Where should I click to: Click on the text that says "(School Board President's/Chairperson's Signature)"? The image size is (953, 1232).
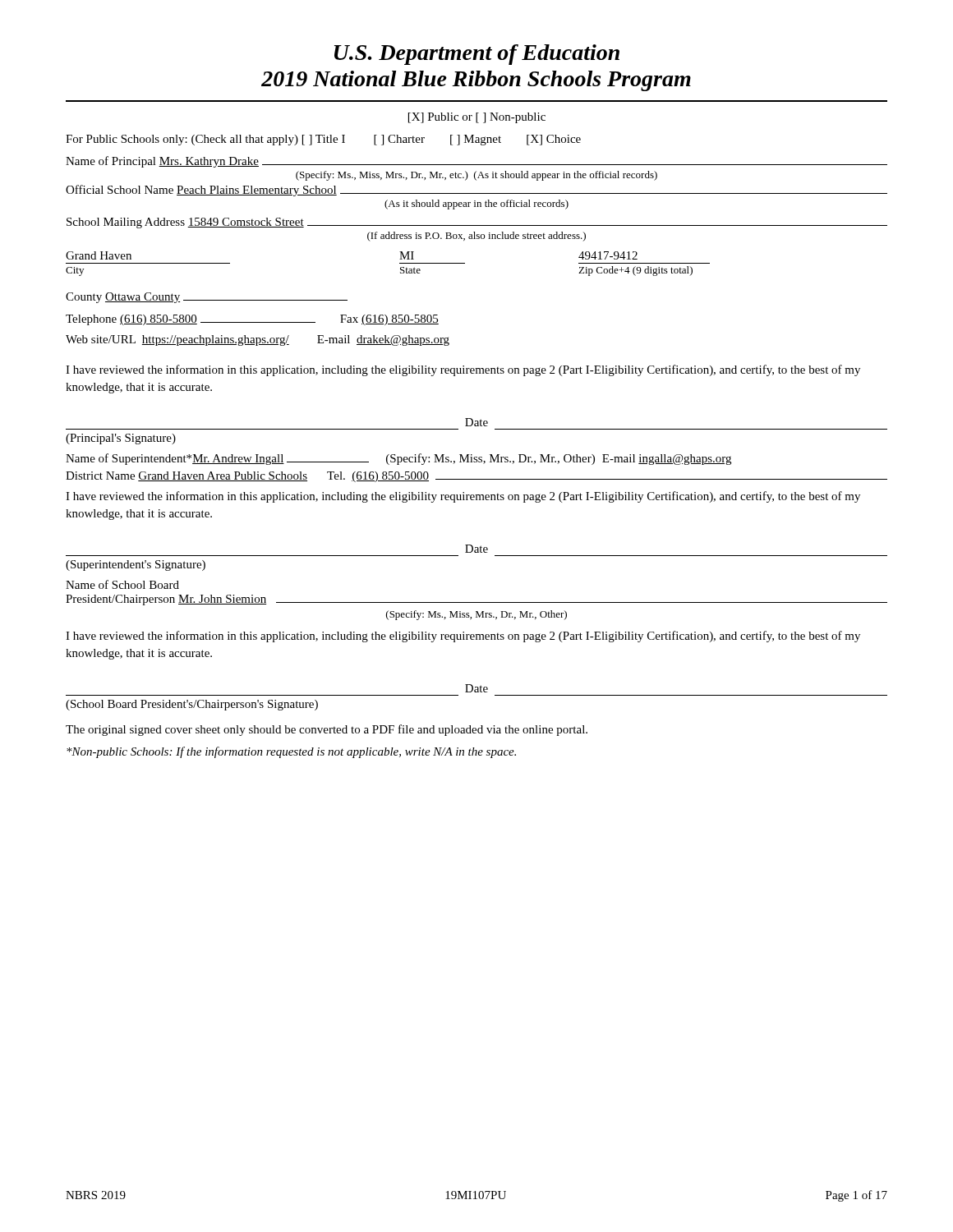[x=192, y=704]
